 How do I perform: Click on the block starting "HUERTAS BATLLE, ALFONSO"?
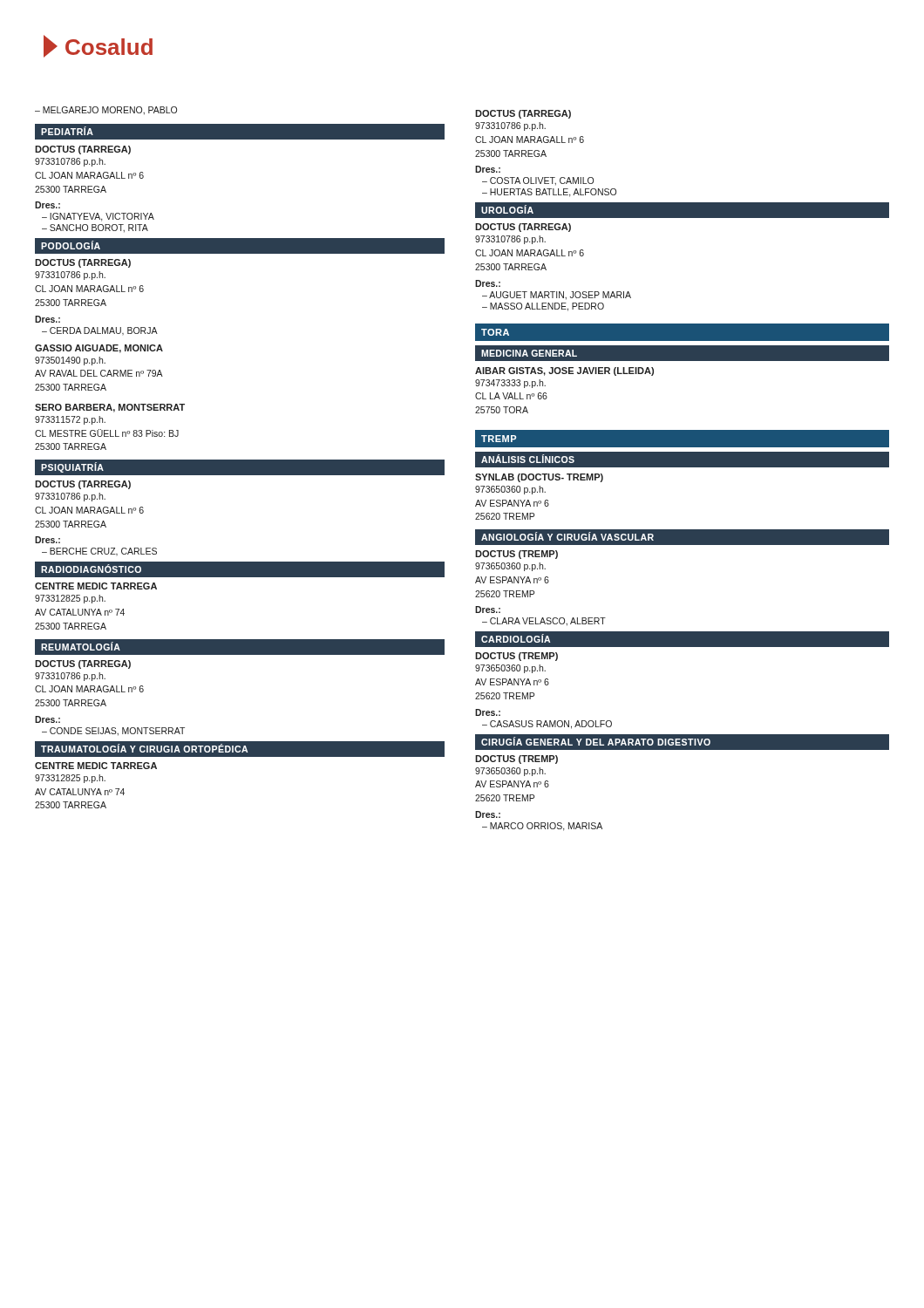pos(553,192)
